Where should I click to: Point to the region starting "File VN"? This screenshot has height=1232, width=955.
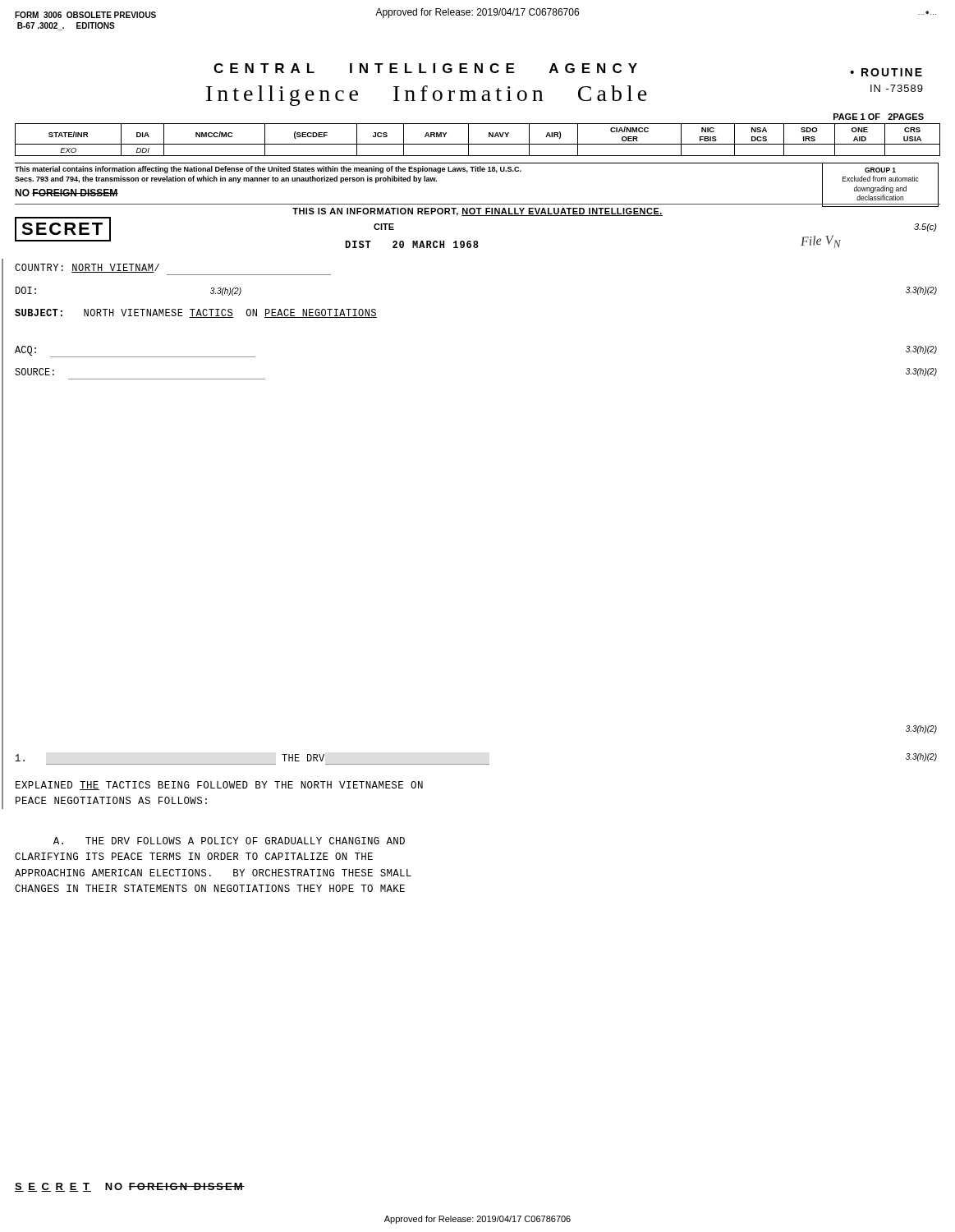coord(820,241)
